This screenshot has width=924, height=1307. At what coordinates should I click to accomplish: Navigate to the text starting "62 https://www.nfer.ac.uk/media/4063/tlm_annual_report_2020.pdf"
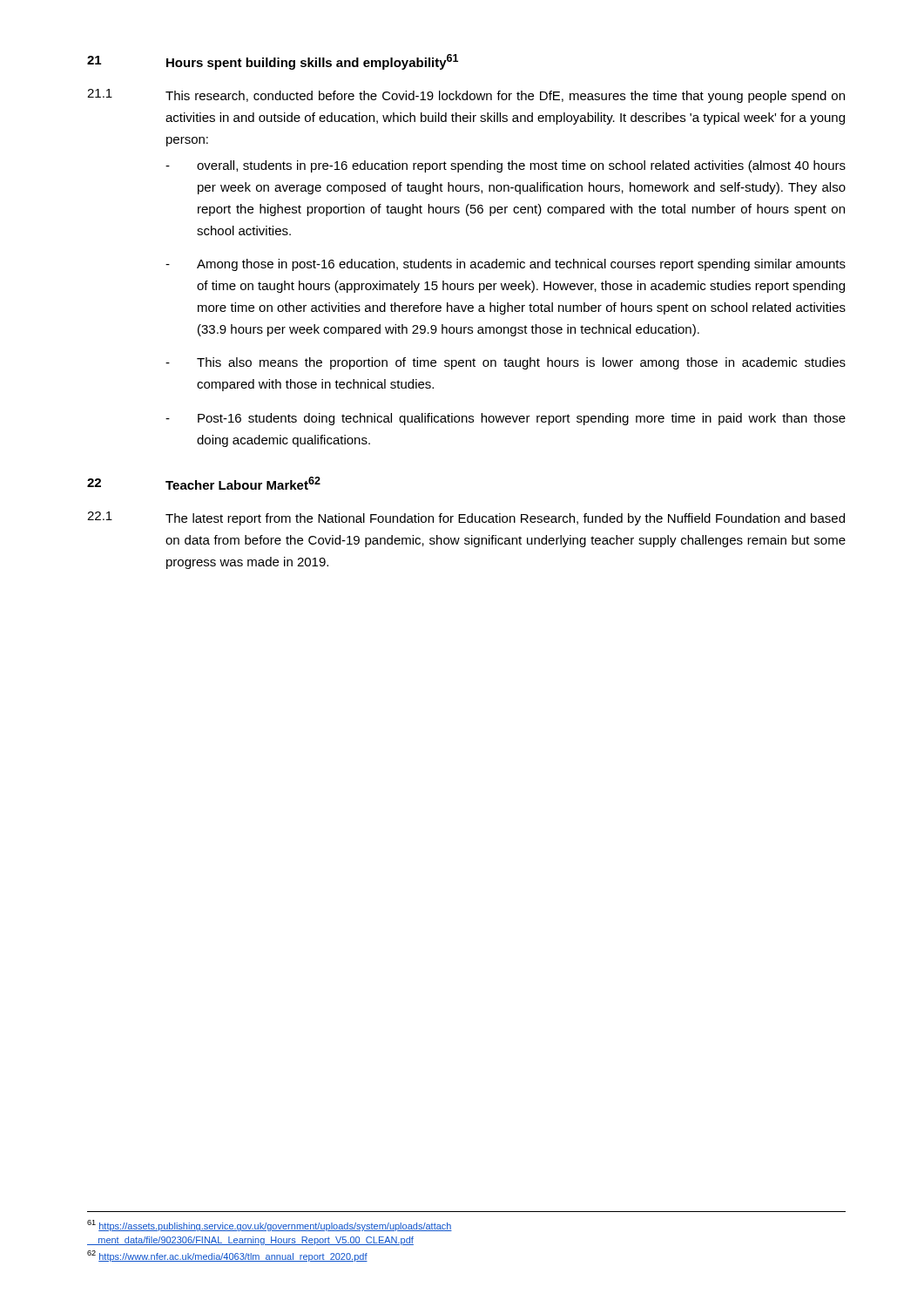click(227, 1255)
